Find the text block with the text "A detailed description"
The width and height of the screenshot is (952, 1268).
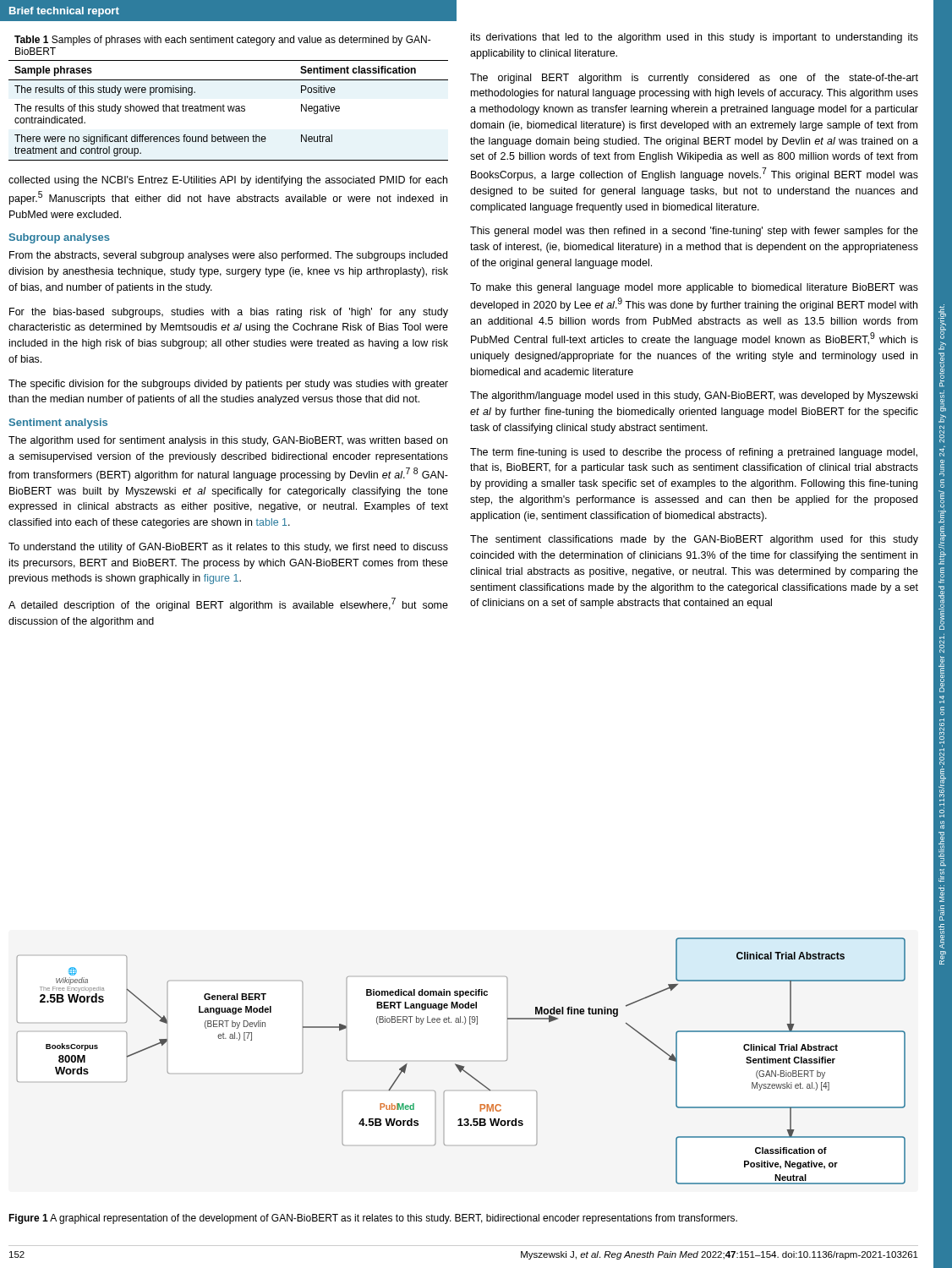point(228,612)
